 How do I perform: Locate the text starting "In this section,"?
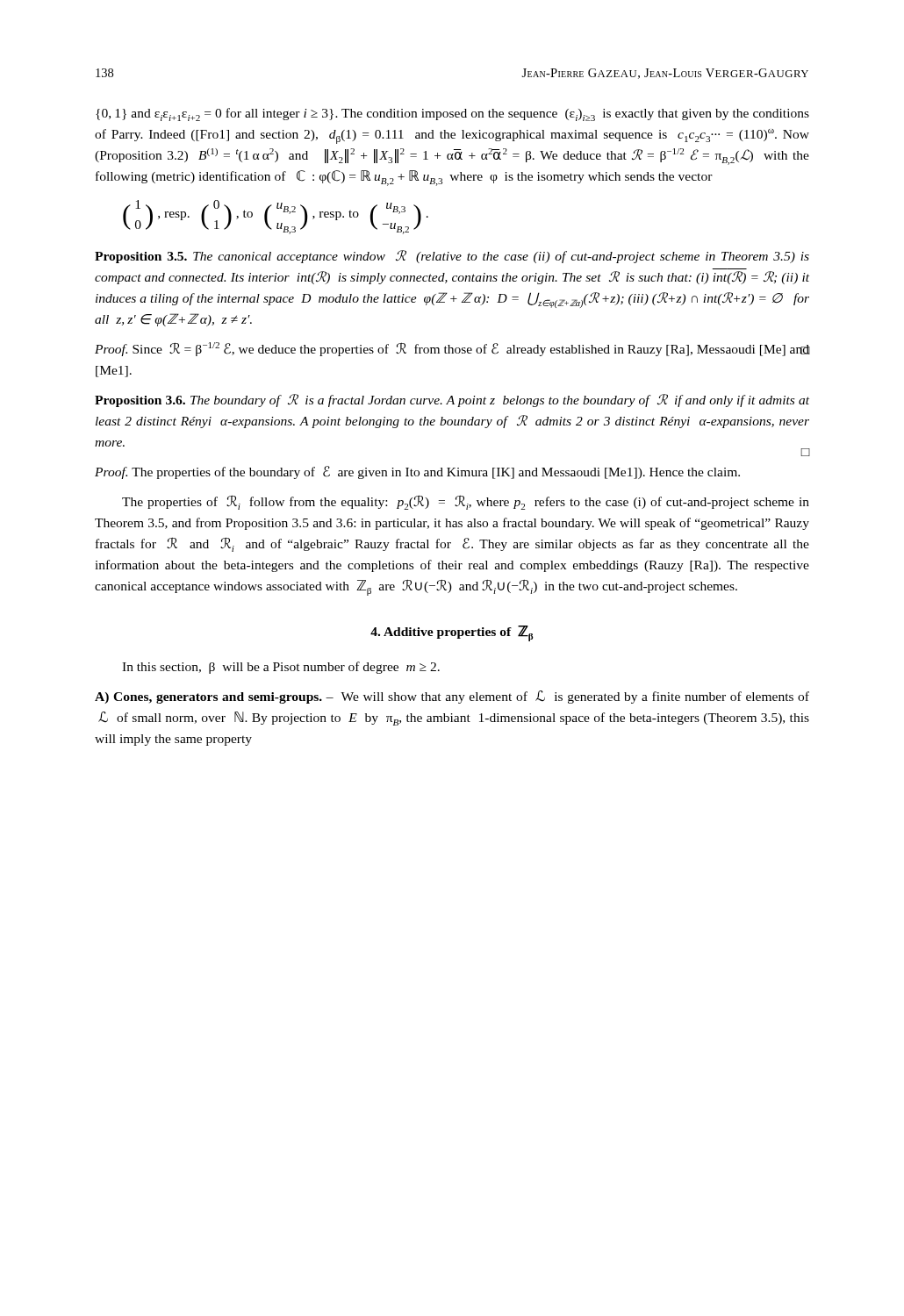(281, 668)
